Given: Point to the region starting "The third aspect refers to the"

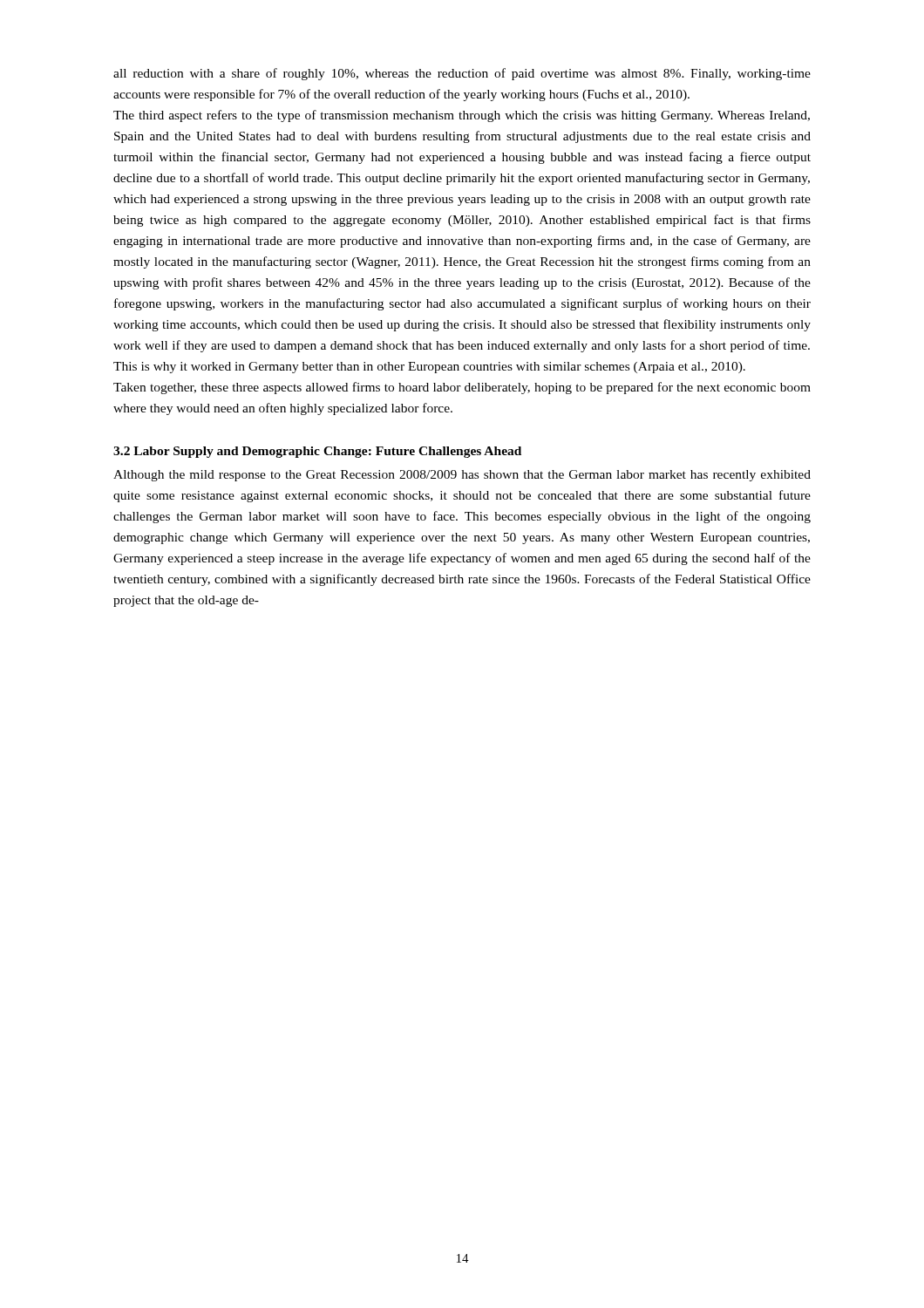Looking at the screenshot, I should pos(462,240).
